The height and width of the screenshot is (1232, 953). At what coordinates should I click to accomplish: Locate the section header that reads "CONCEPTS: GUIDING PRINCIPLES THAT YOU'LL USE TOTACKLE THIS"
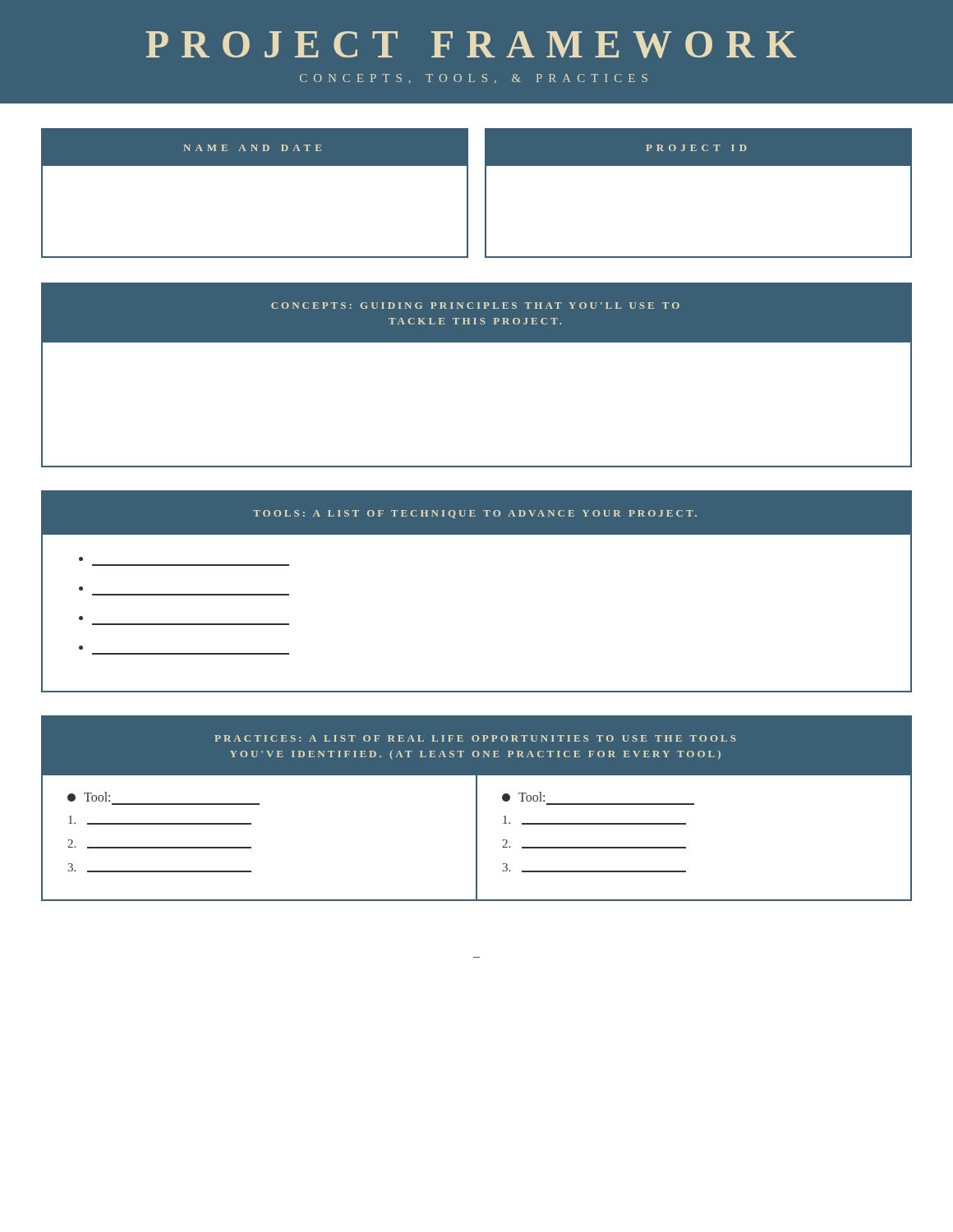(x=476, y=375)
